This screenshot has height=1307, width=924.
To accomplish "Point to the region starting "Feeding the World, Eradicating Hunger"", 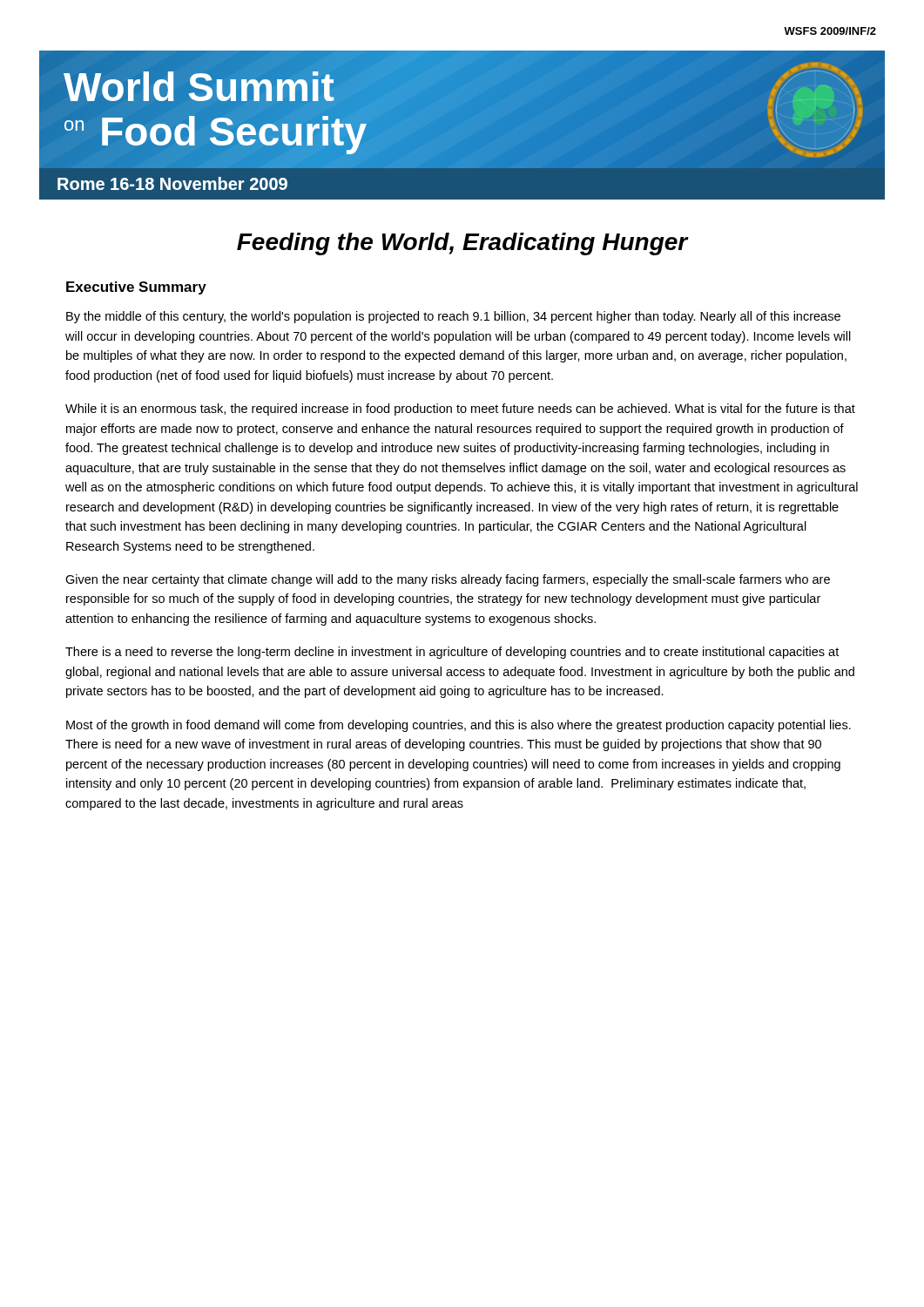I will (x=462, y=242).
